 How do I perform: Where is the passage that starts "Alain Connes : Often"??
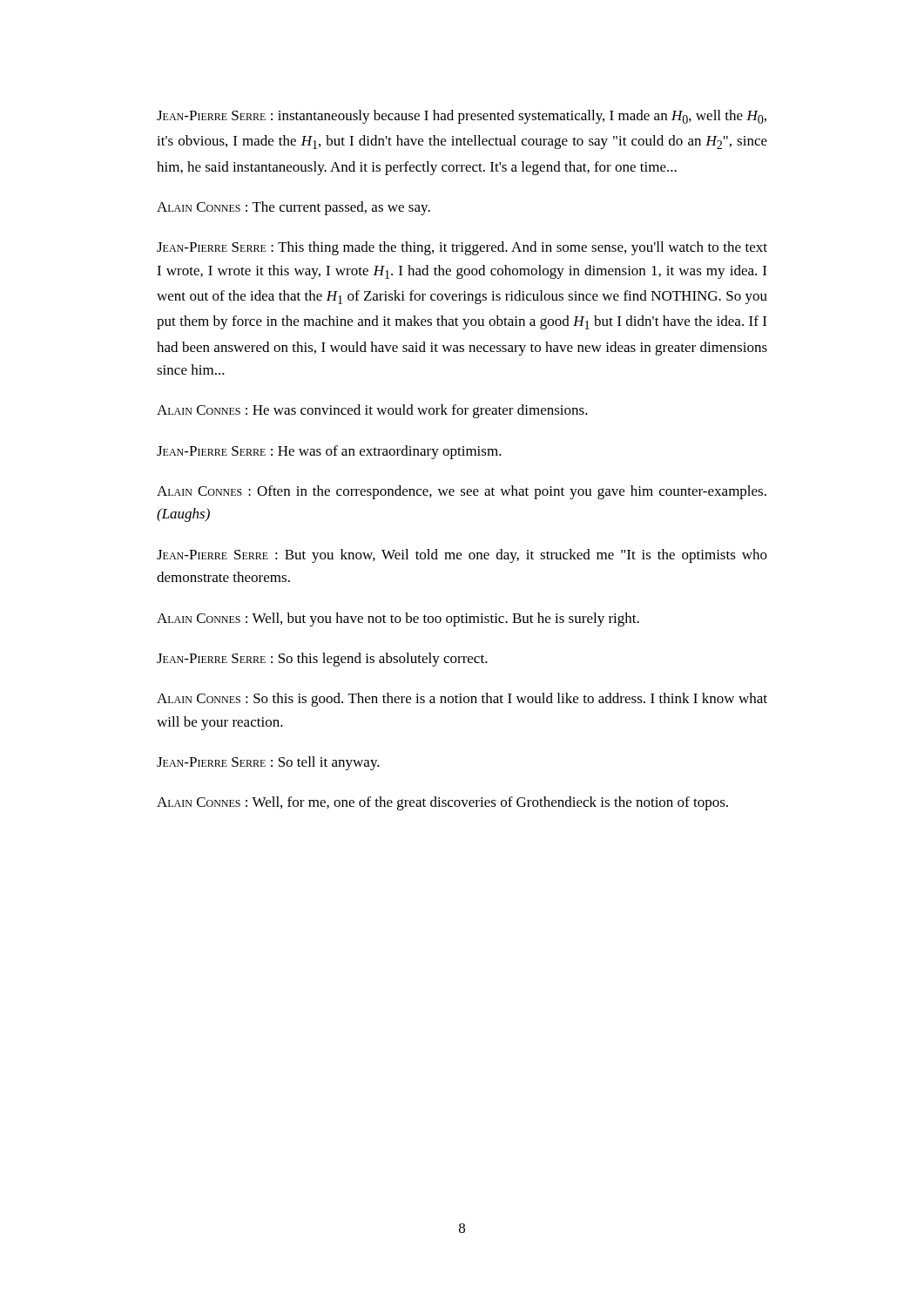(462, 503)
